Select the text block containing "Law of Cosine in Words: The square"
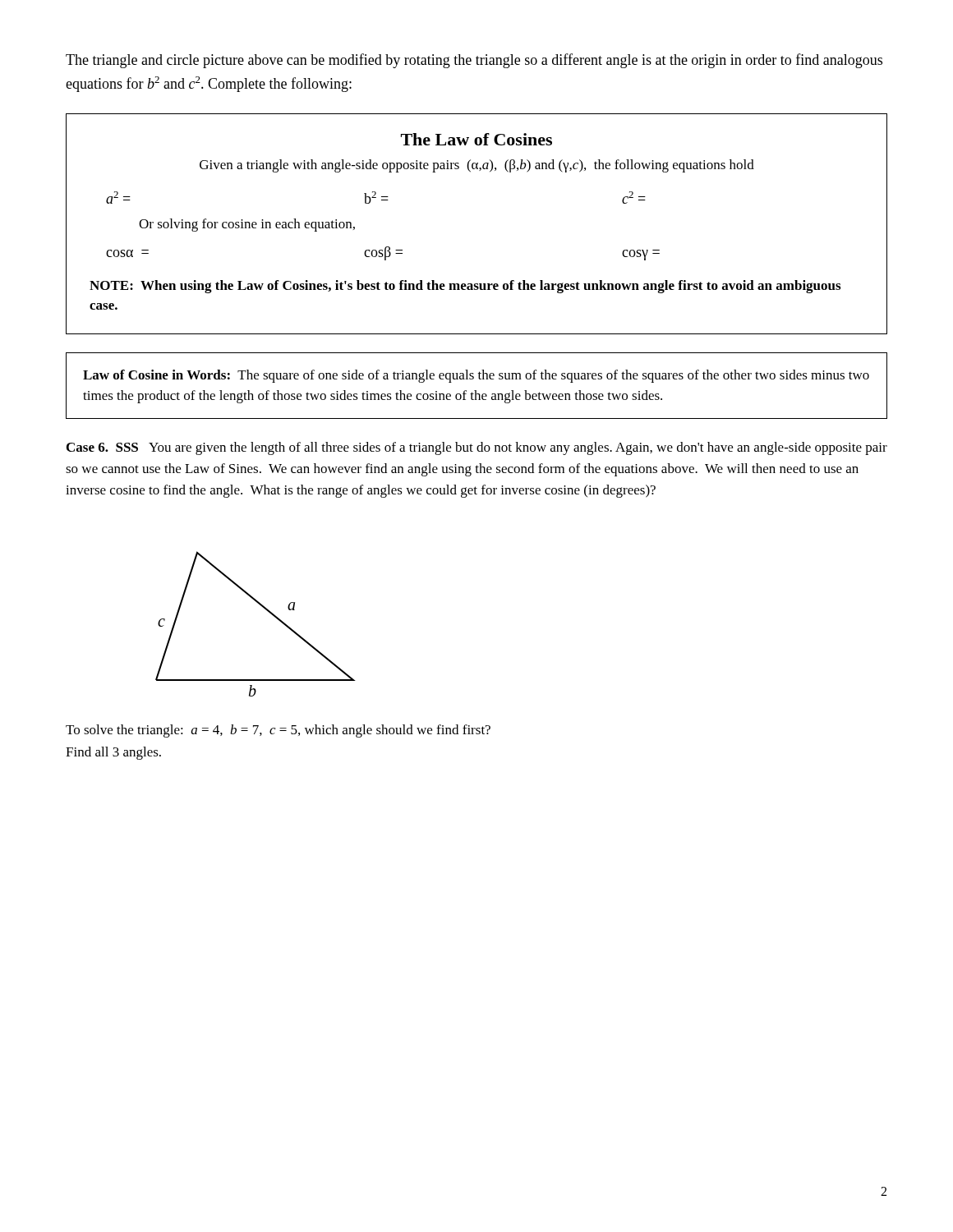Image resolution: width=953 pixels, height=1232 pixels. point(476,385)
